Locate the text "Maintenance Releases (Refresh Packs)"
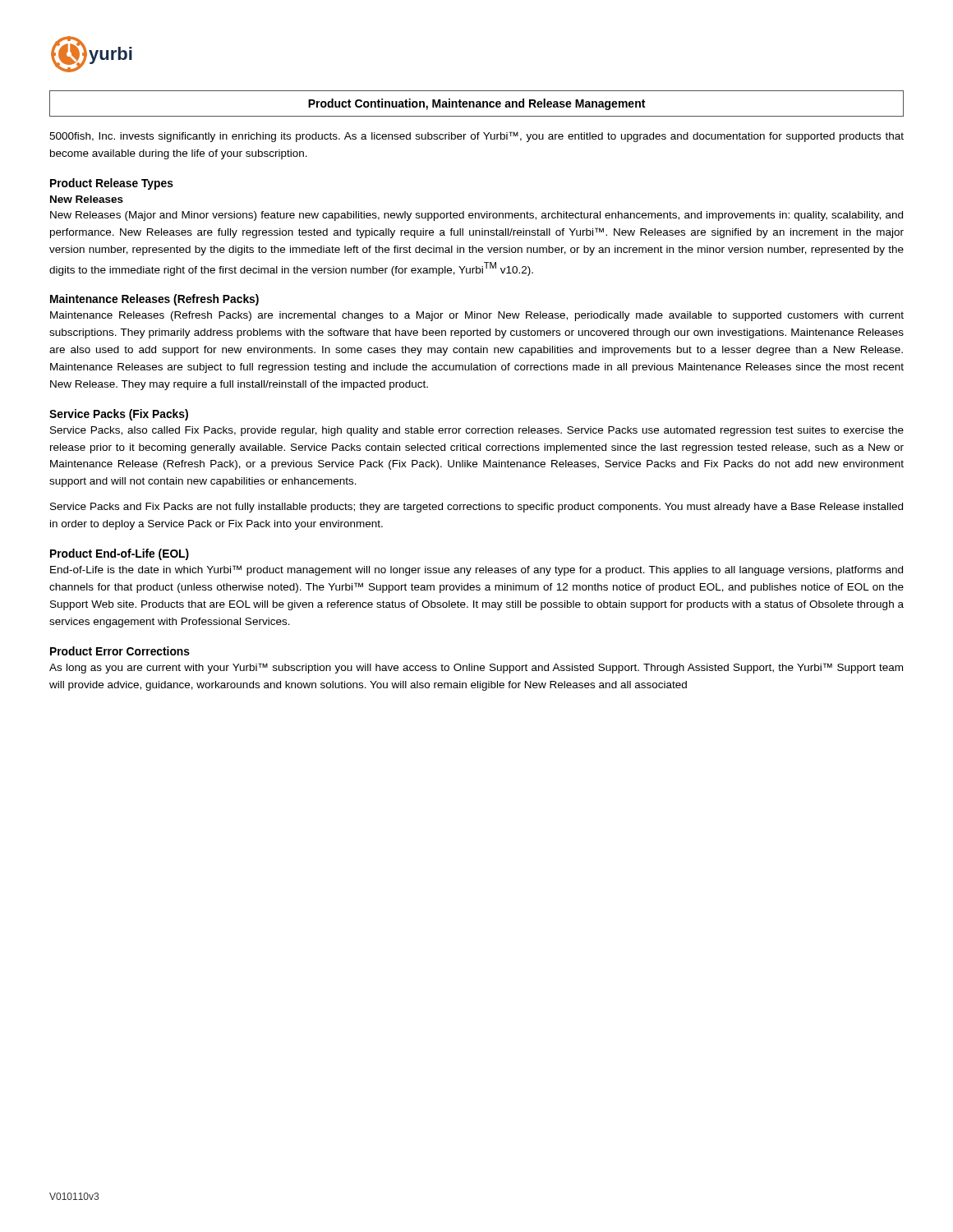953x1232 pixels. (x=154, y=299)
